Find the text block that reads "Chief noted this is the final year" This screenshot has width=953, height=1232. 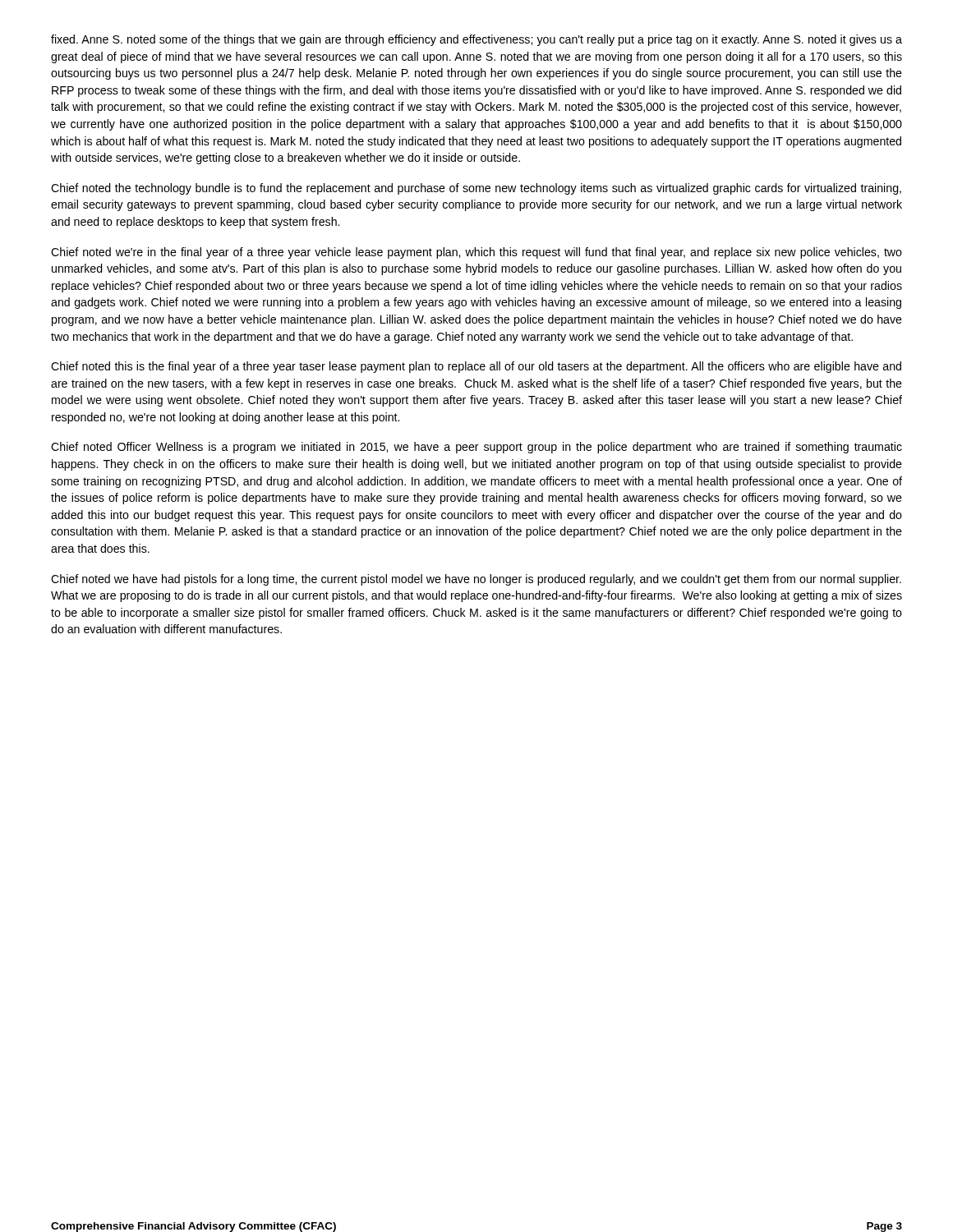pos(476,392)
